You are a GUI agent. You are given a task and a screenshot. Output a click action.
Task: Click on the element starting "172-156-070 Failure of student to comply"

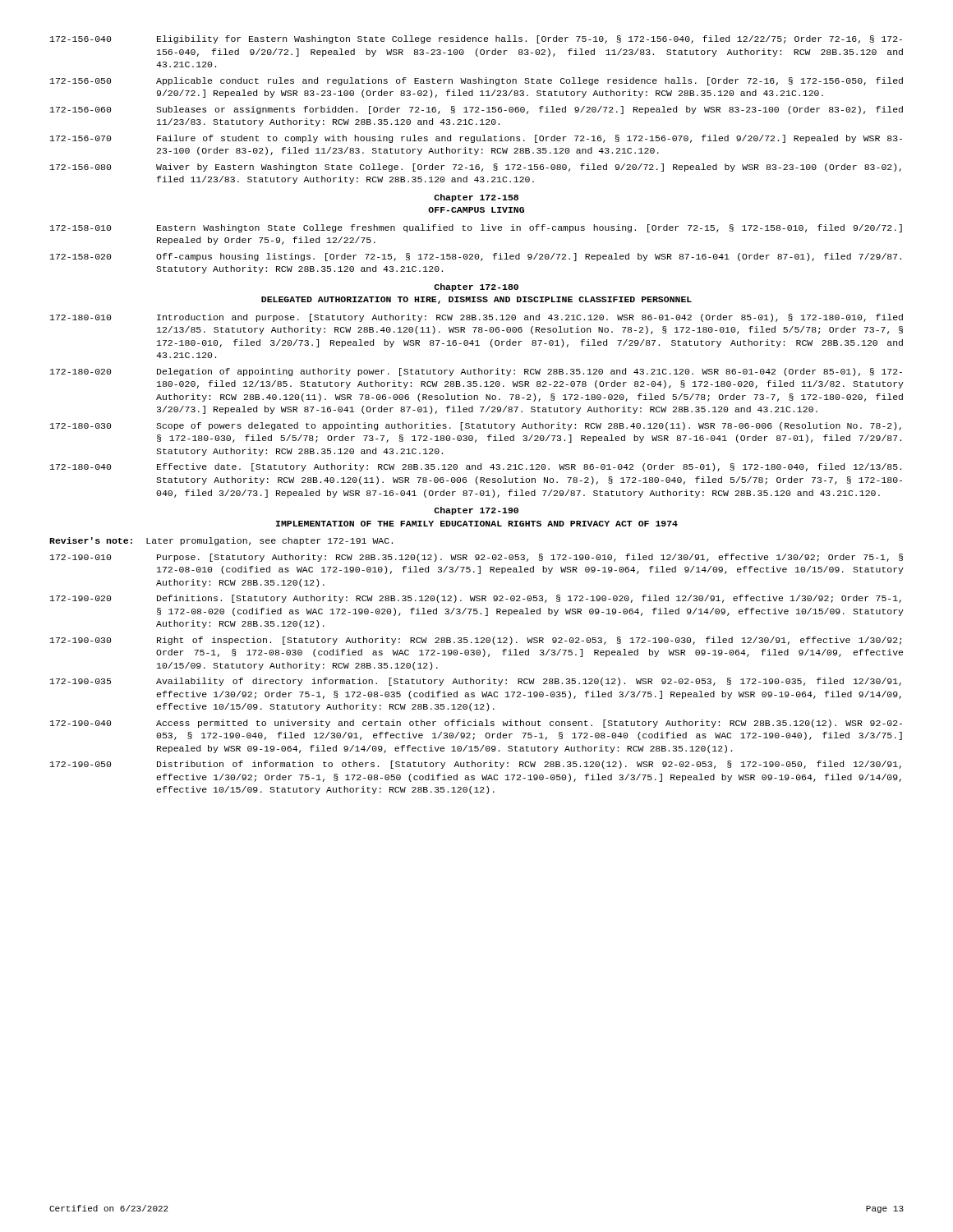476,145
